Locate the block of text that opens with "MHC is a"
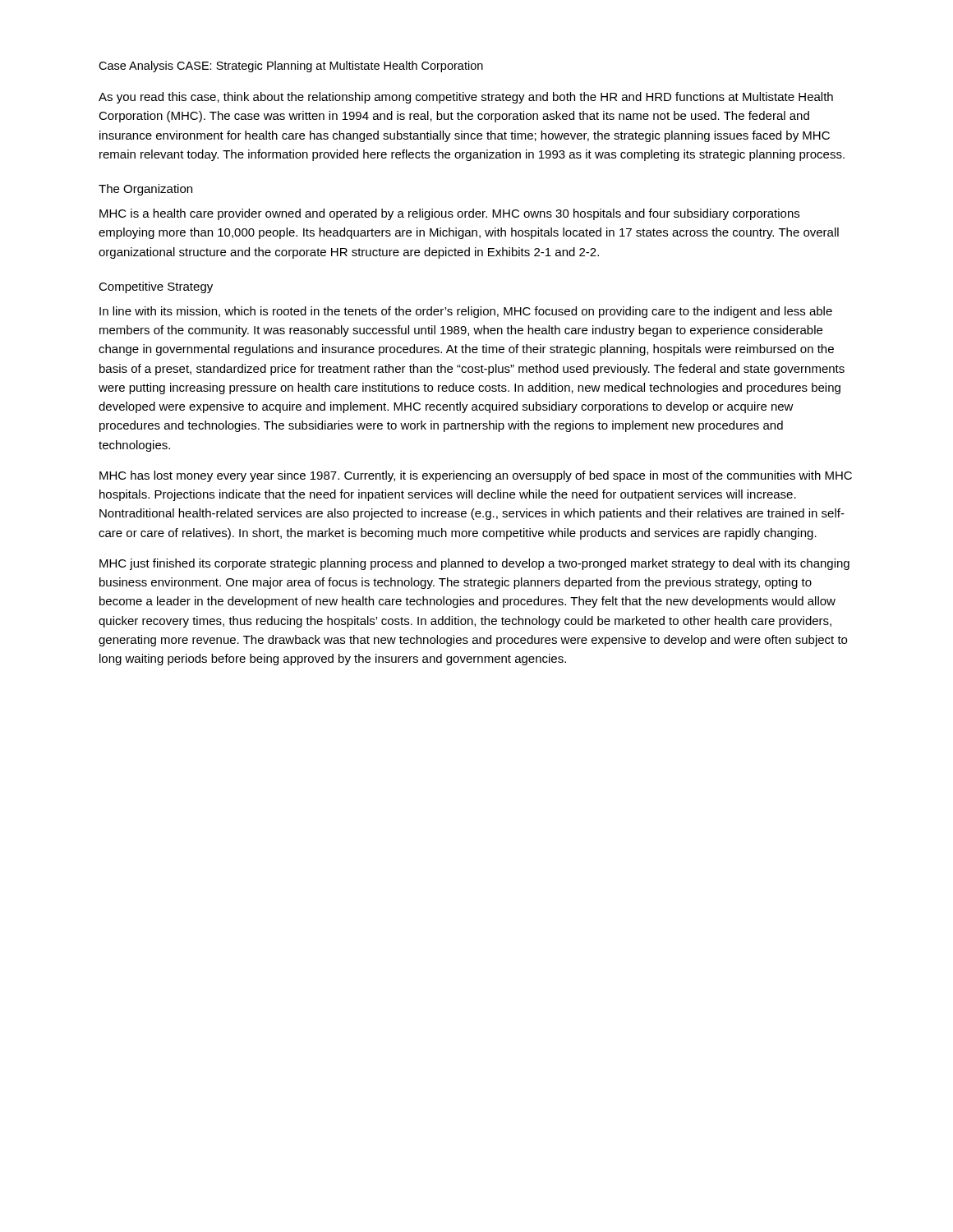This screenshot has height=1232, width=953. click(x=469, y=232)
